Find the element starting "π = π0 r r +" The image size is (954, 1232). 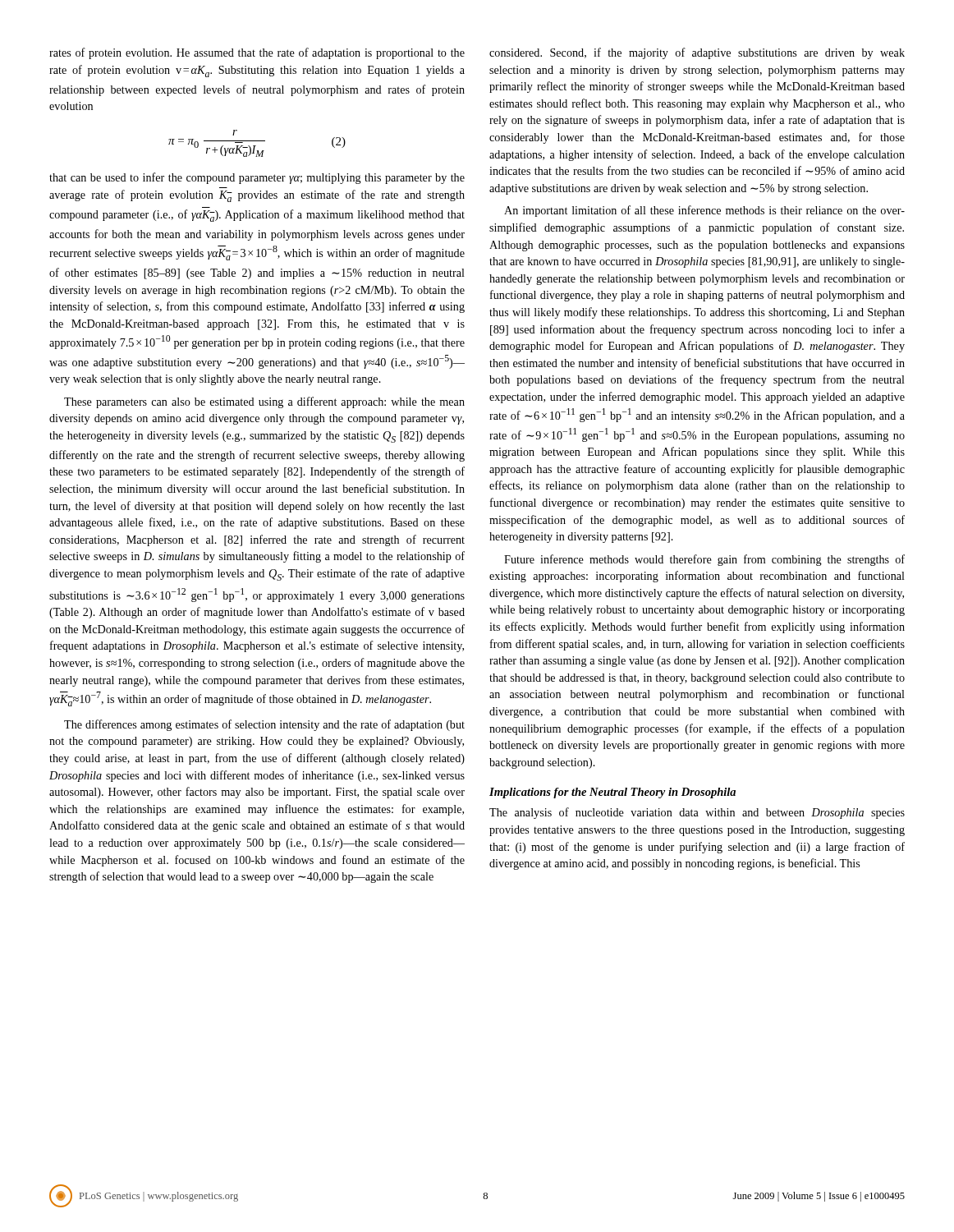tap(257, 142)
